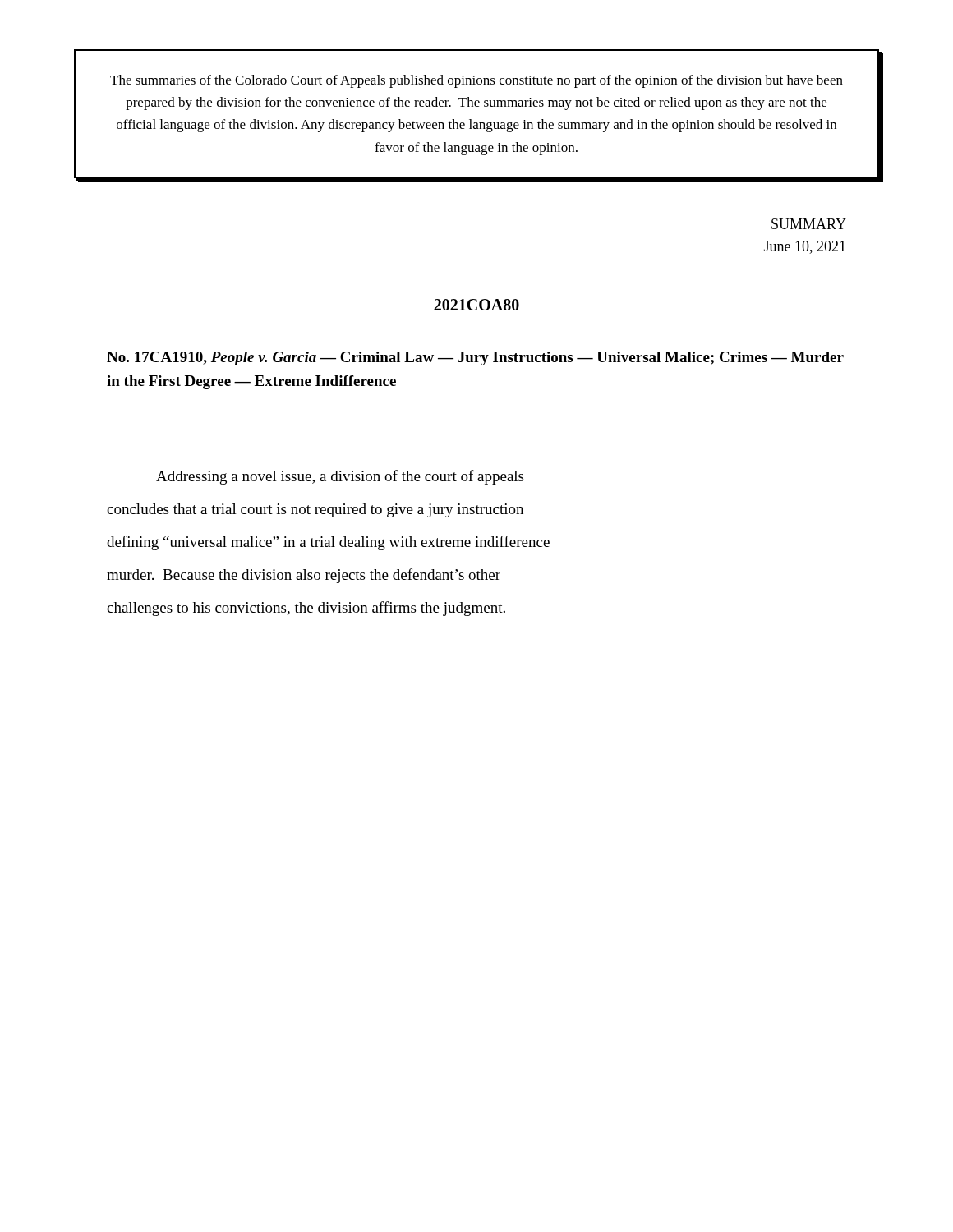
Task: Where is the title that starts "No. 17CA1910, People v. Garcia"?
Action: (x=475, y=369)
